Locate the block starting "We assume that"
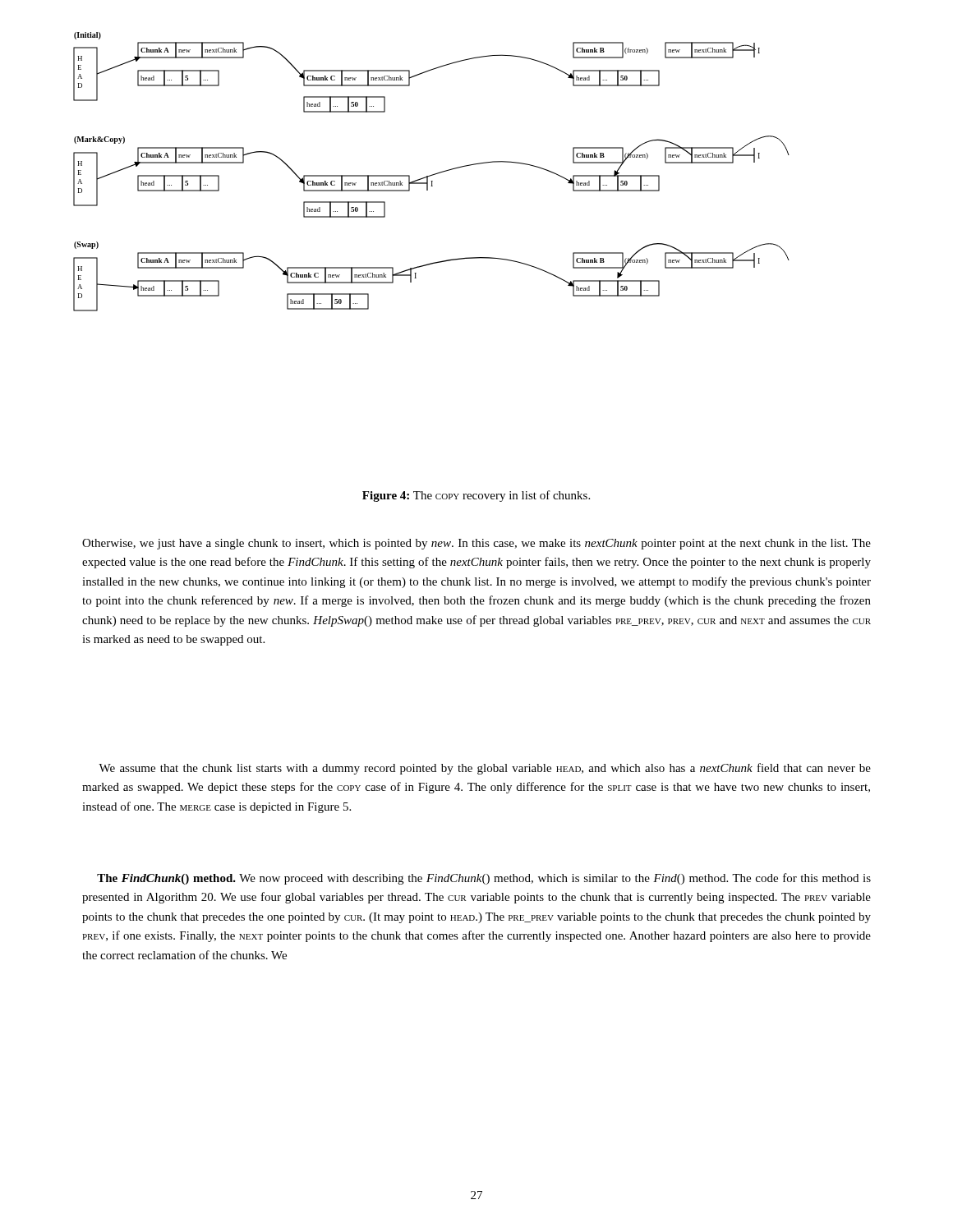The height and width of the screenshot is (1232, 953). pyautogui.click(x=476, y=787)
